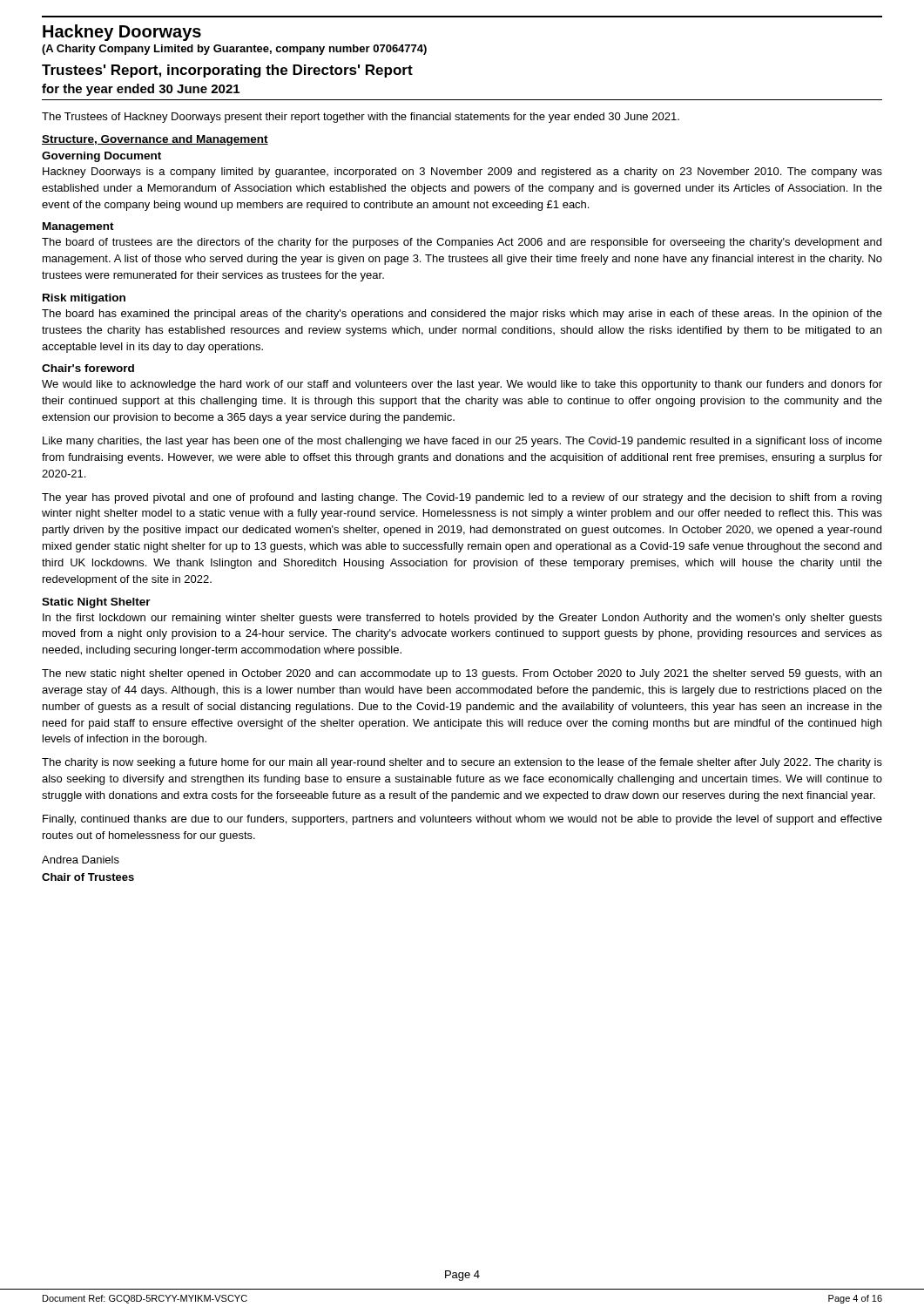Screen dimensions: 1307x924
Task: Point to the element starting "(A Charity Company Limited by Guarantee, company number"
Action: coord(234,48)
